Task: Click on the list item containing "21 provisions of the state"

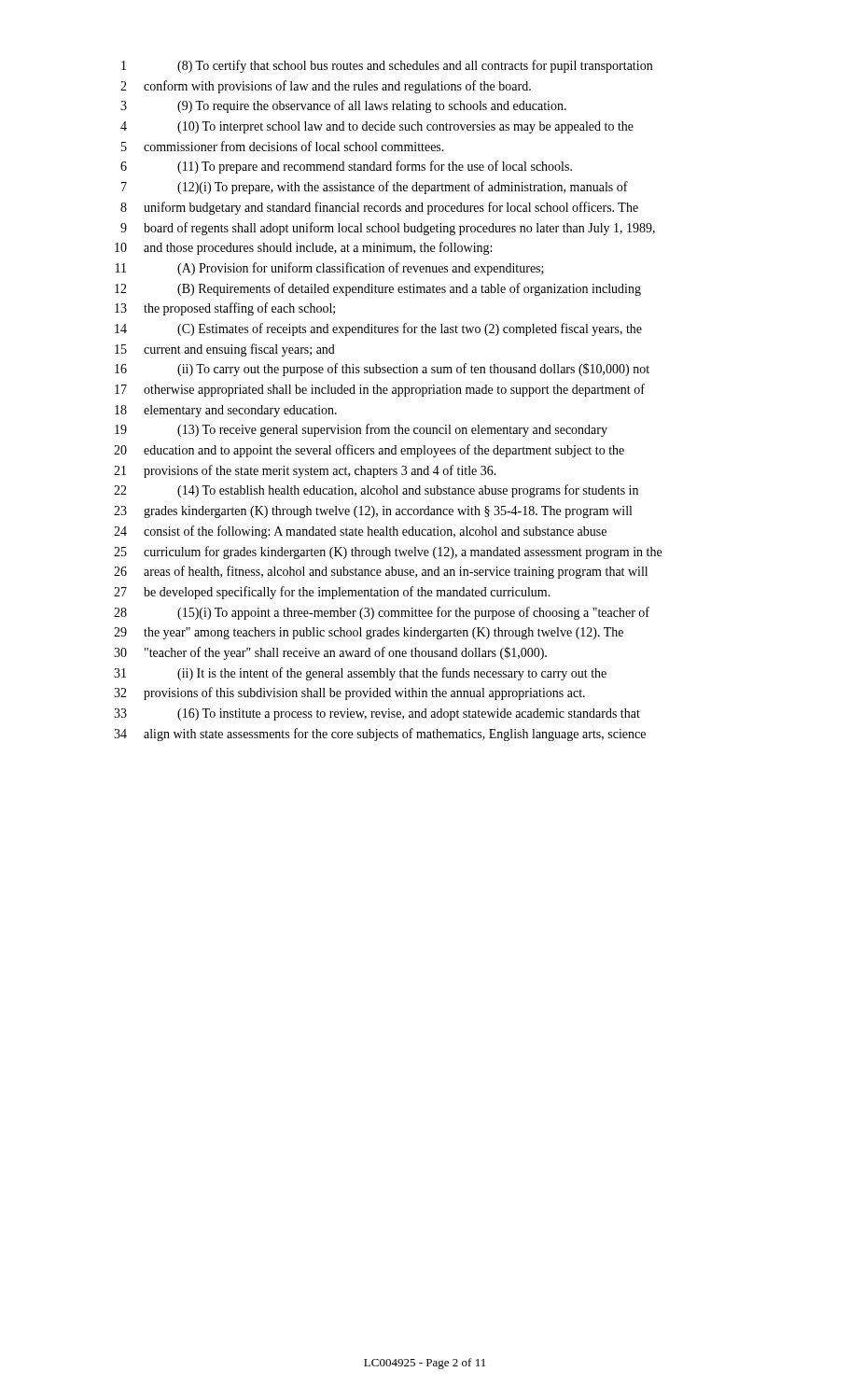Action: (425, 471)
